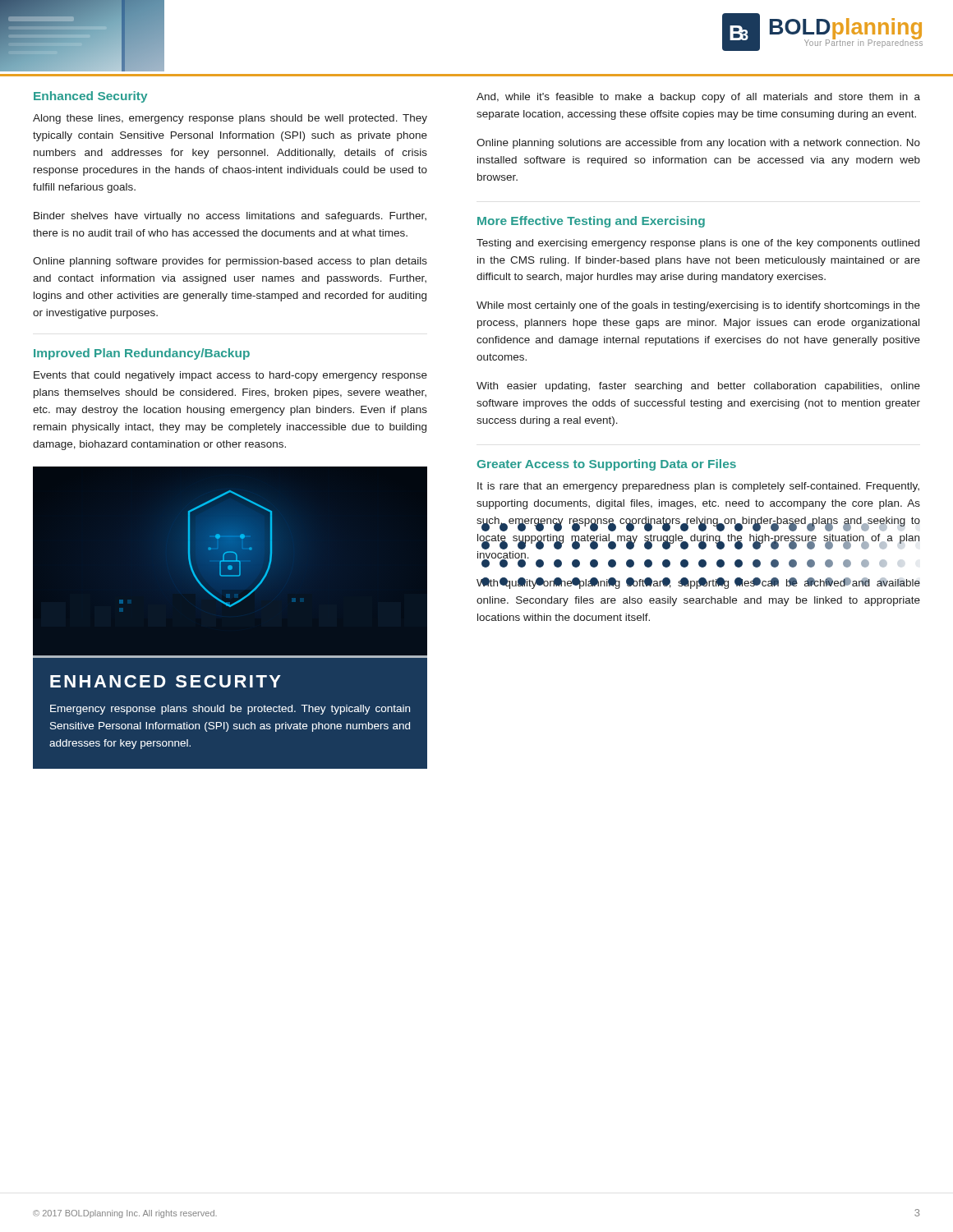Click on the text block that says "Testing and exercising emergency response plans is one"

coord(698,260)
